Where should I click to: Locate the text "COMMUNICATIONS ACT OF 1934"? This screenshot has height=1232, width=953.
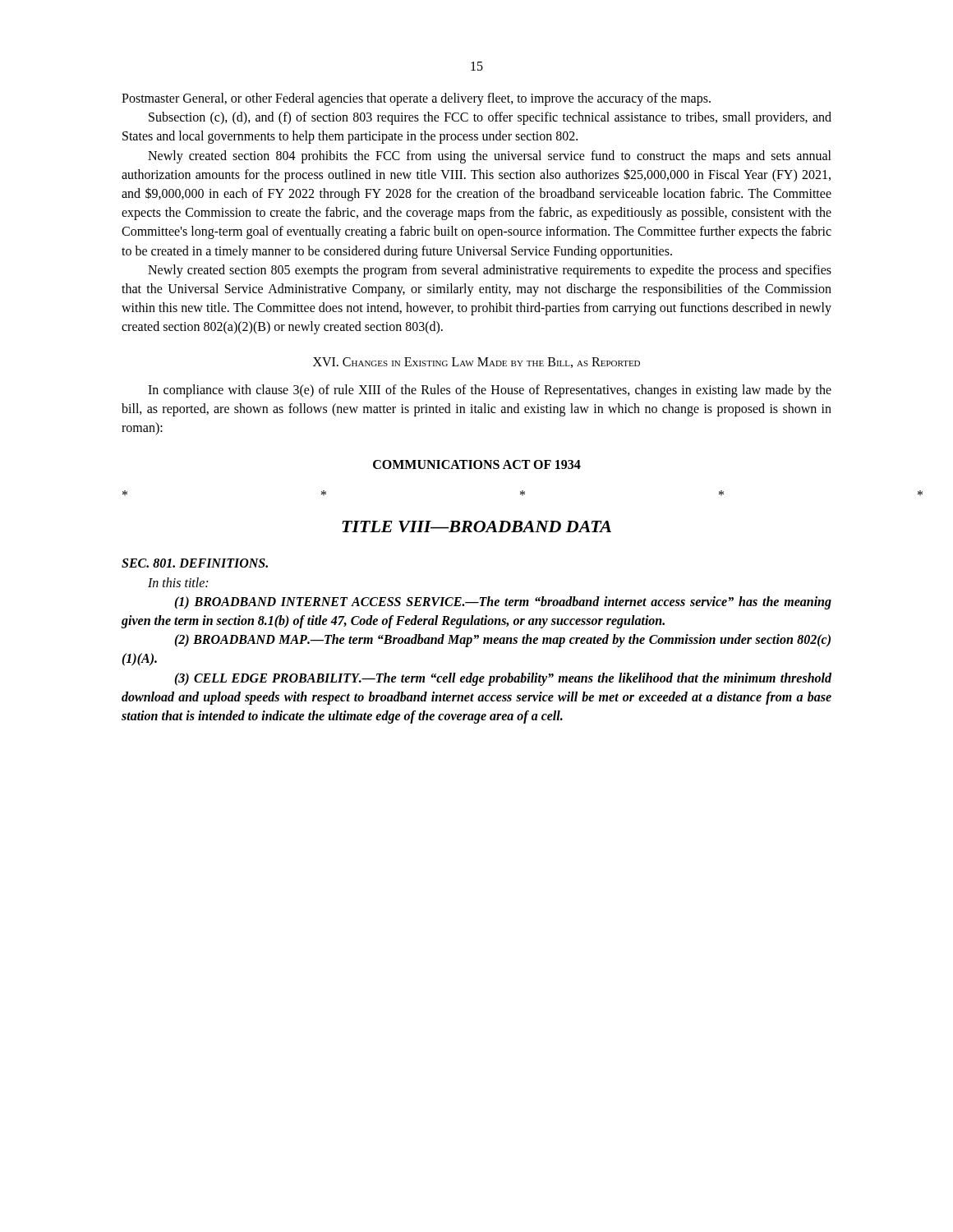click(476, 465)
